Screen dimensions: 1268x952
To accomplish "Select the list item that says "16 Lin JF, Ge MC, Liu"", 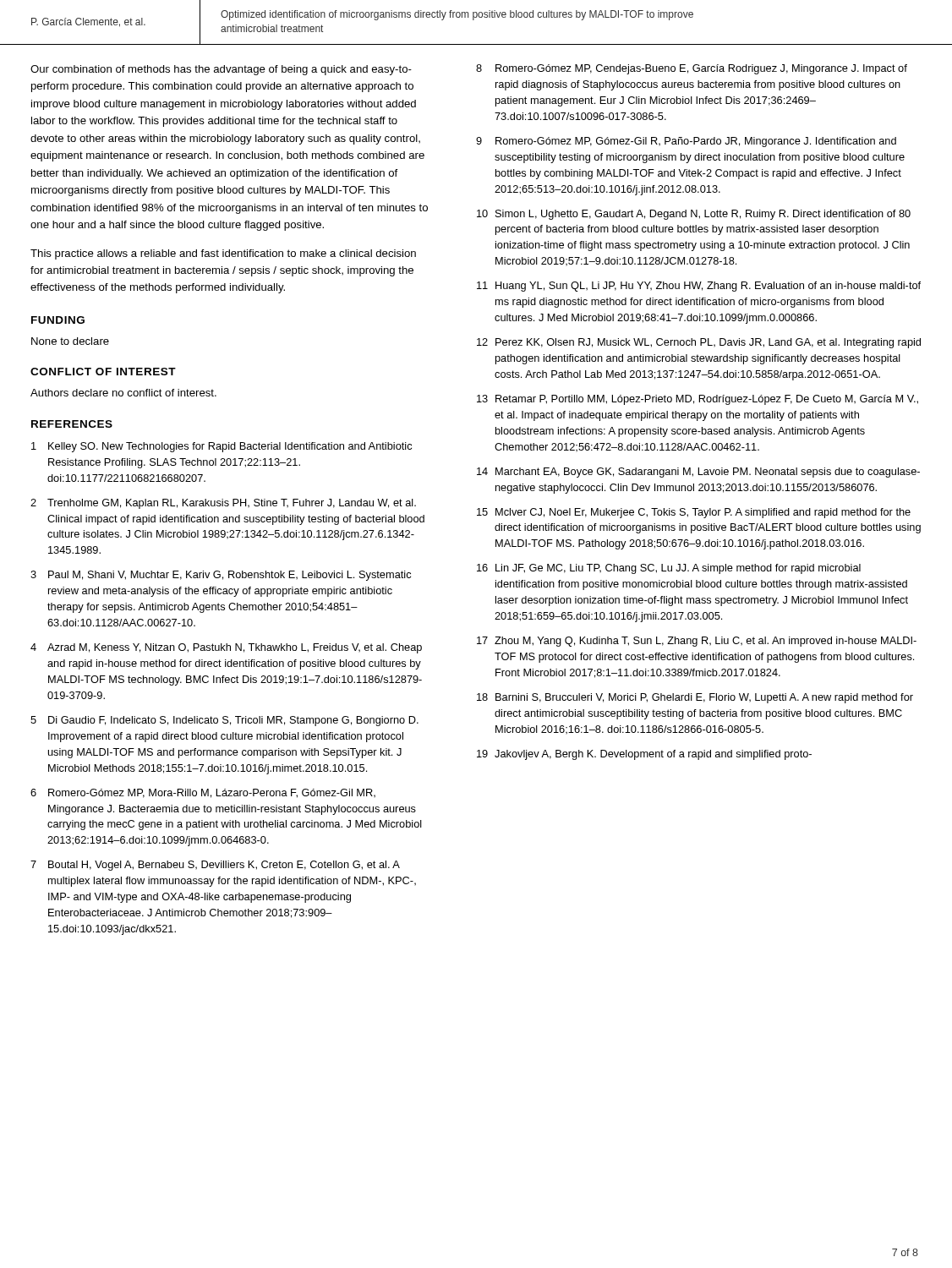I will pos(699,593).
